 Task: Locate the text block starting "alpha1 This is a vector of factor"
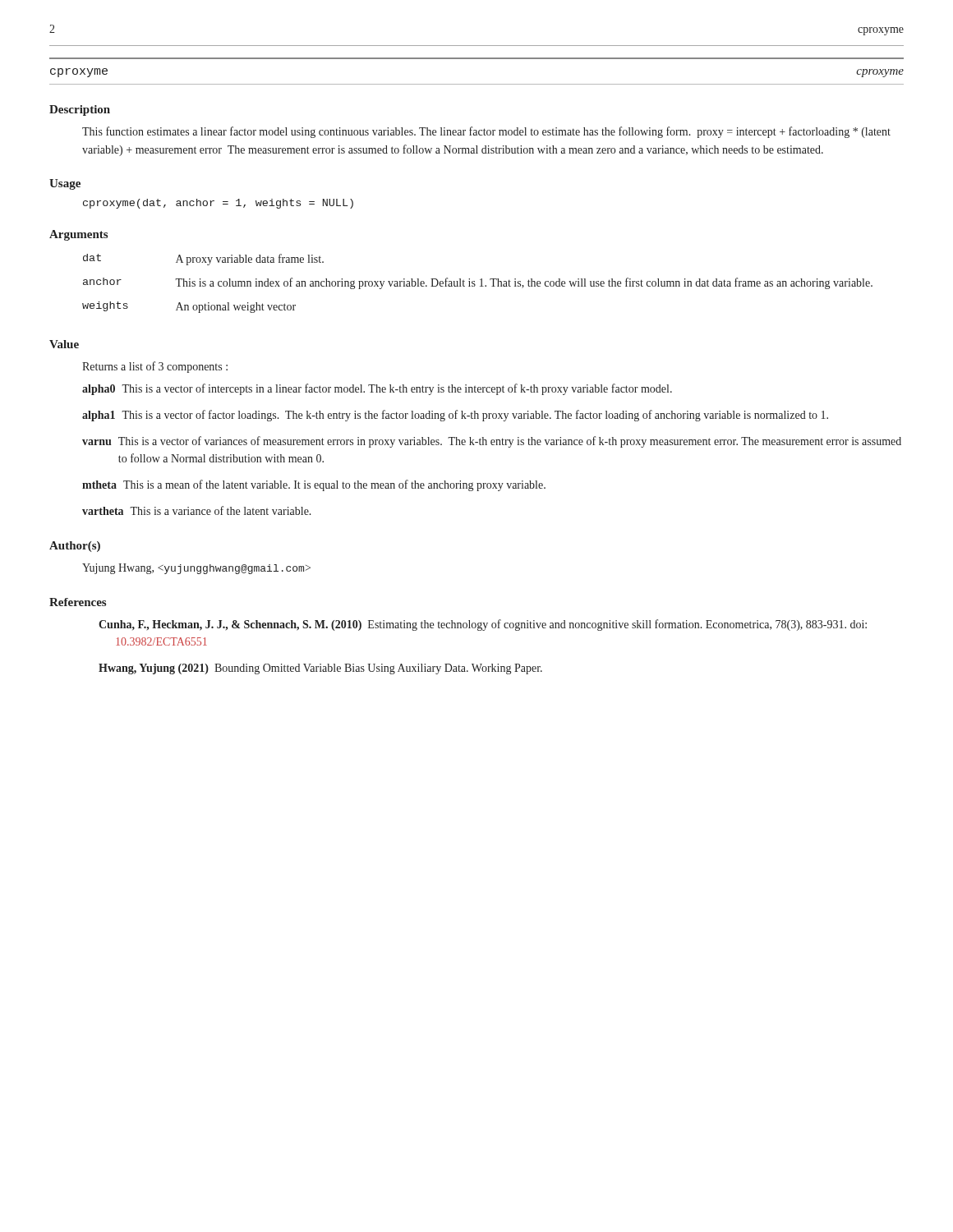coord(493,415)
